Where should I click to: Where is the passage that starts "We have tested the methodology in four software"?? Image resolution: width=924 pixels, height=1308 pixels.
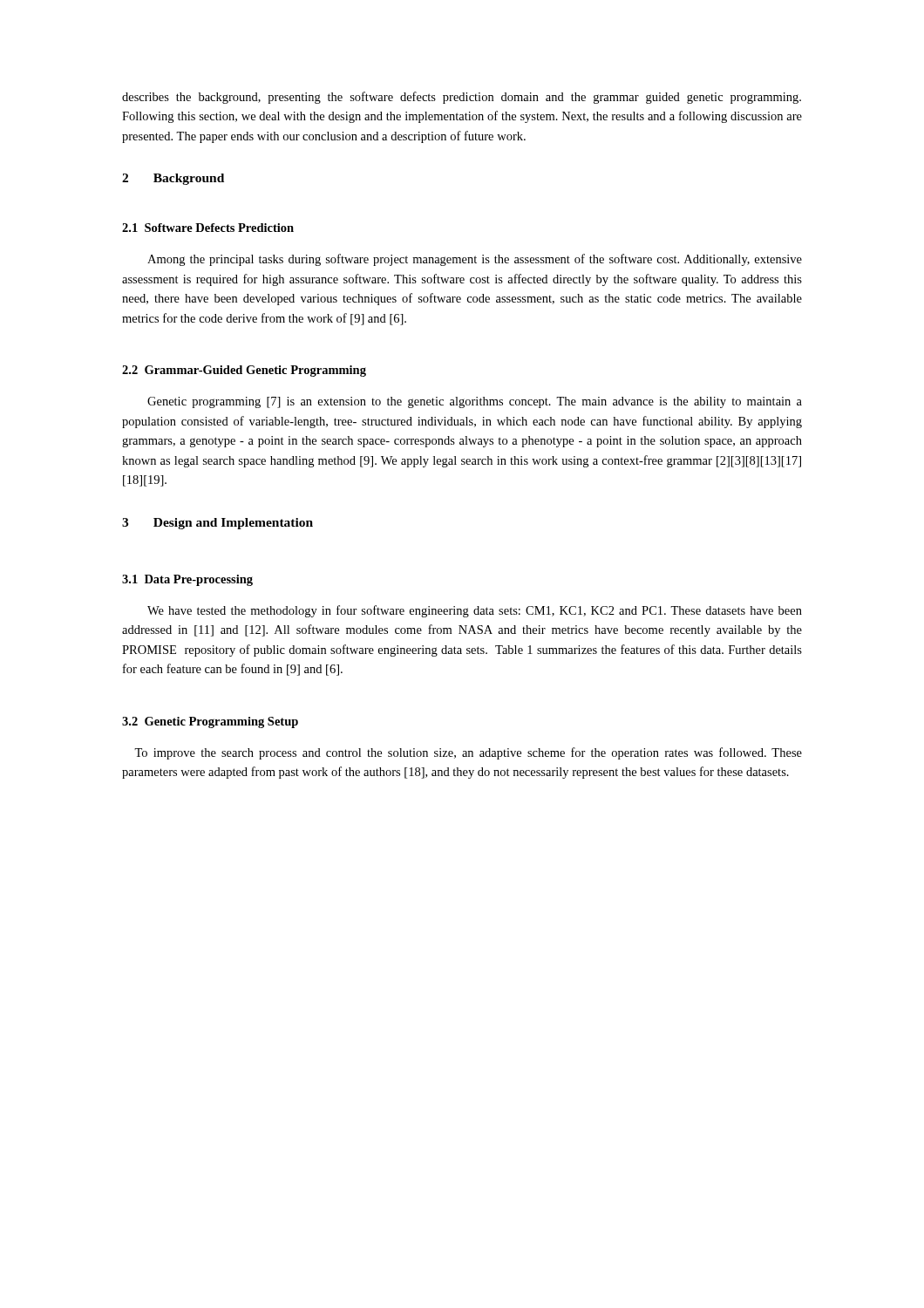click(x=462, y=639)
